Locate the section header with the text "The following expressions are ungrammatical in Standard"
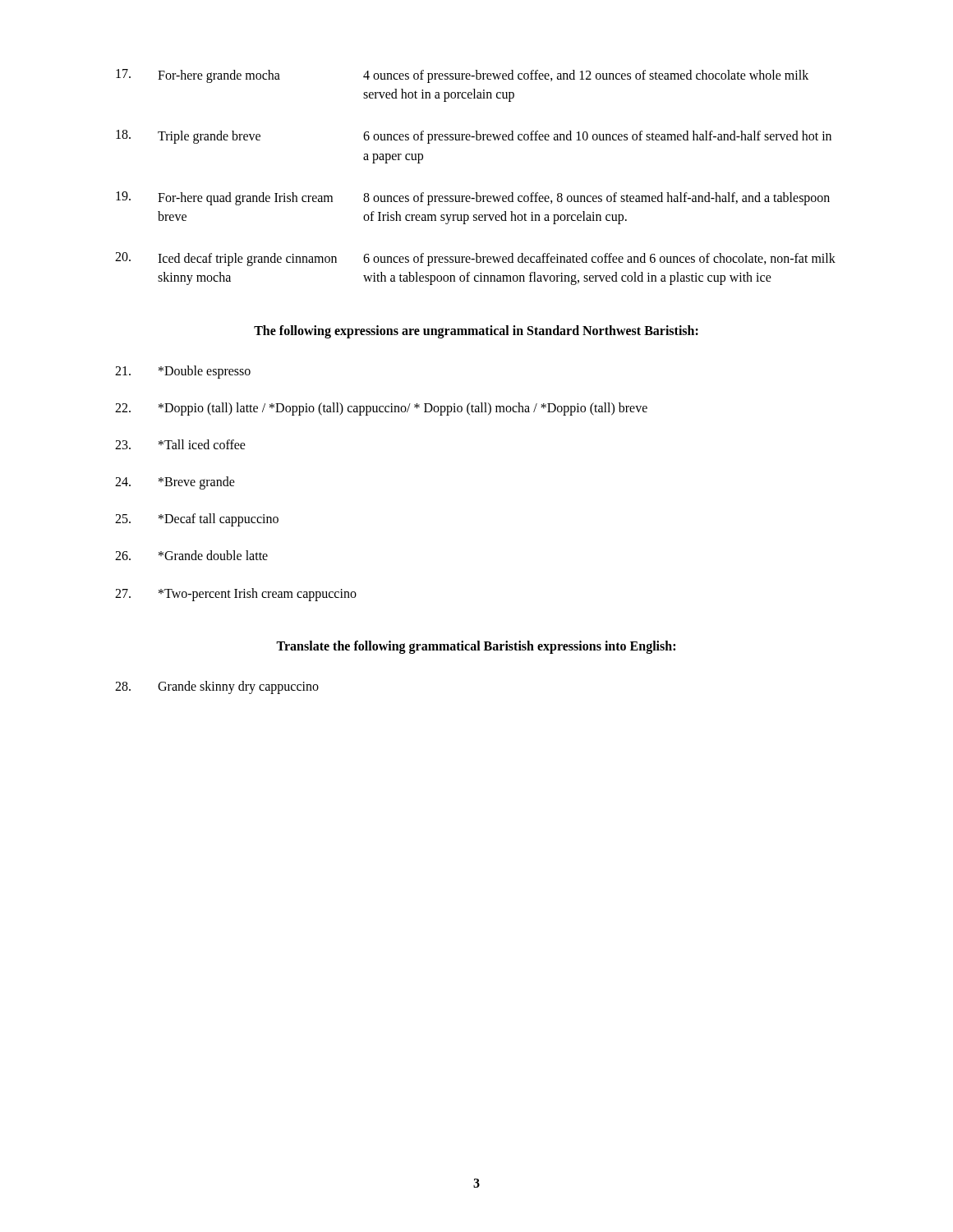 (x=476, y=330)
